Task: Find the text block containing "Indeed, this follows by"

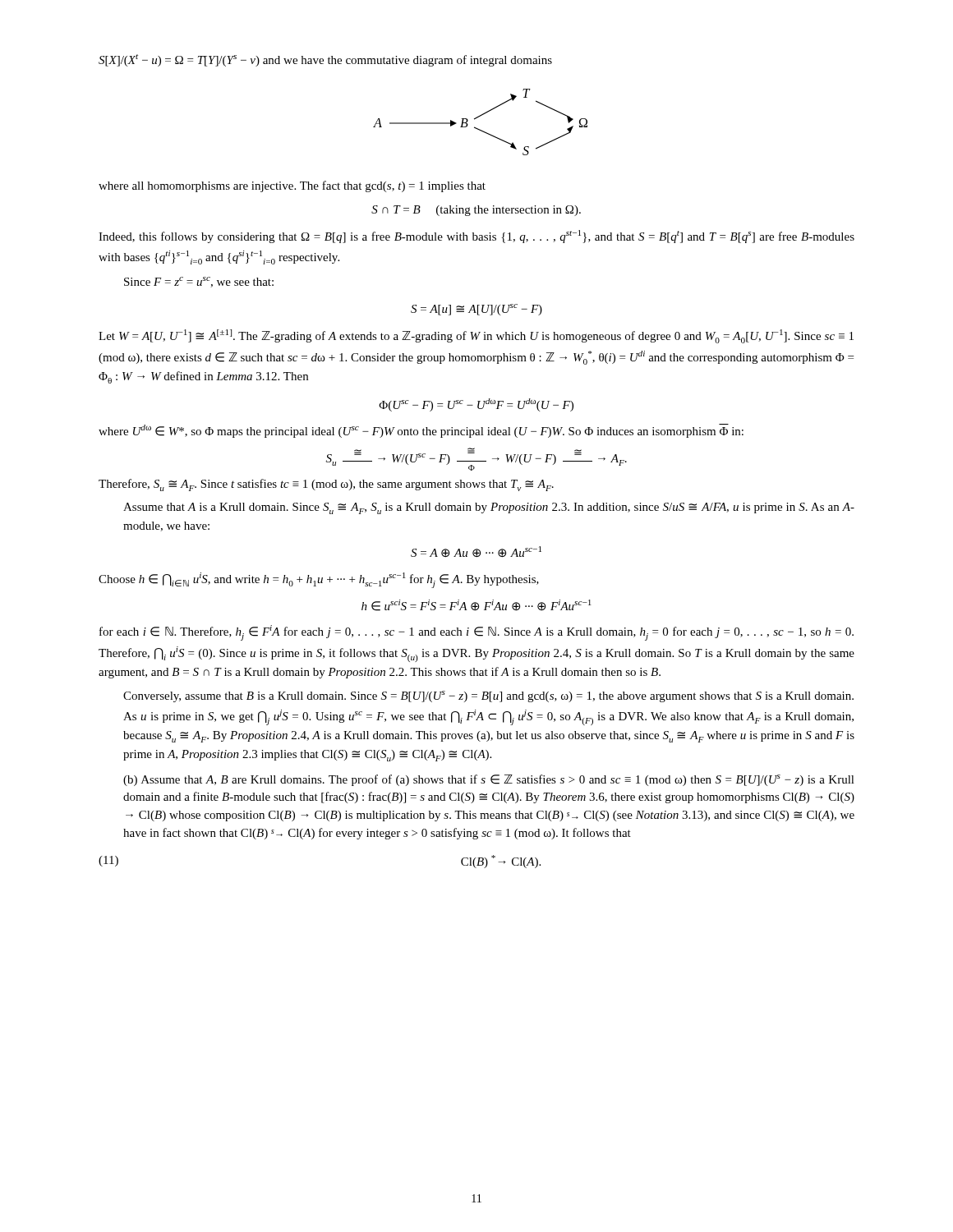Action: (x=476, y=237)
